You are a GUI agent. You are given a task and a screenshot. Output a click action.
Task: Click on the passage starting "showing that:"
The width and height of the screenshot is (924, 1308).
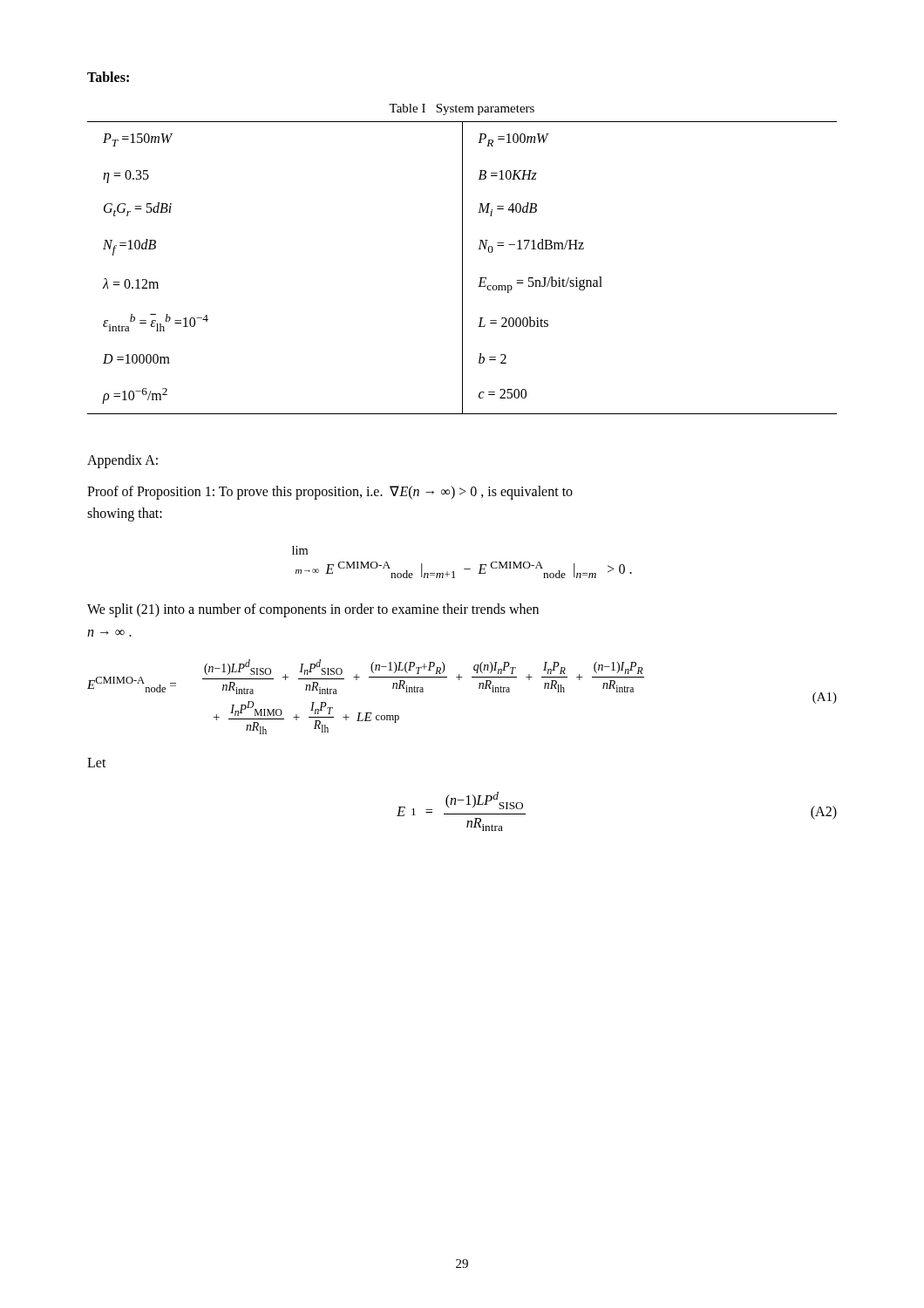pos(125,513)
